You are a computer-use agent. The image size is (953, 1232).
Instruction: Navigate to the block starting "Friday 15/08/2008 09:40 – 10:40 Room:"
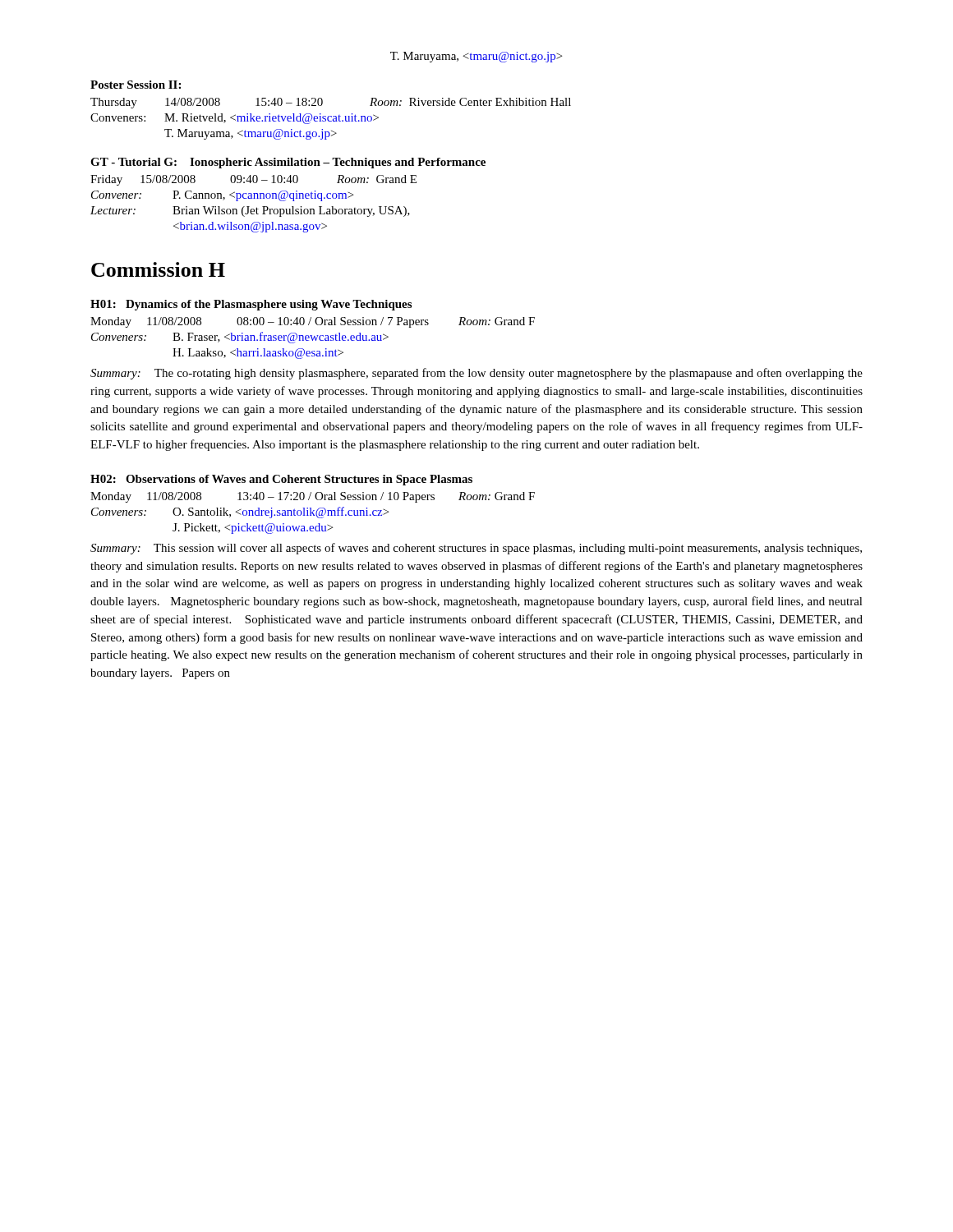(253, 180)
